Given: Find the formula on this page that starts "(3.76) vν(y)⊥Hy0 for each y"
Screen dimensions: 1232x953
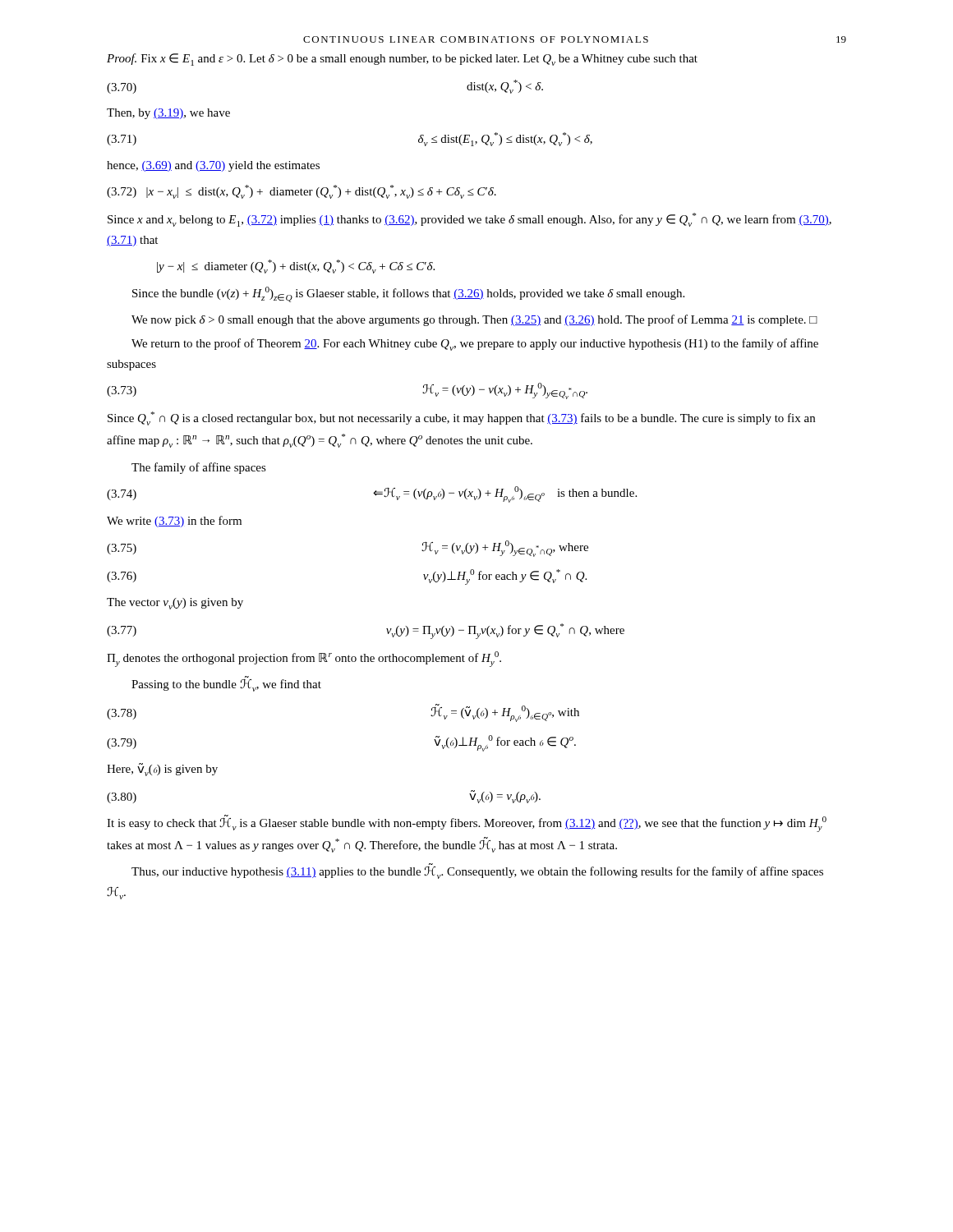Looking at the screenshot, I should (476, 576).
